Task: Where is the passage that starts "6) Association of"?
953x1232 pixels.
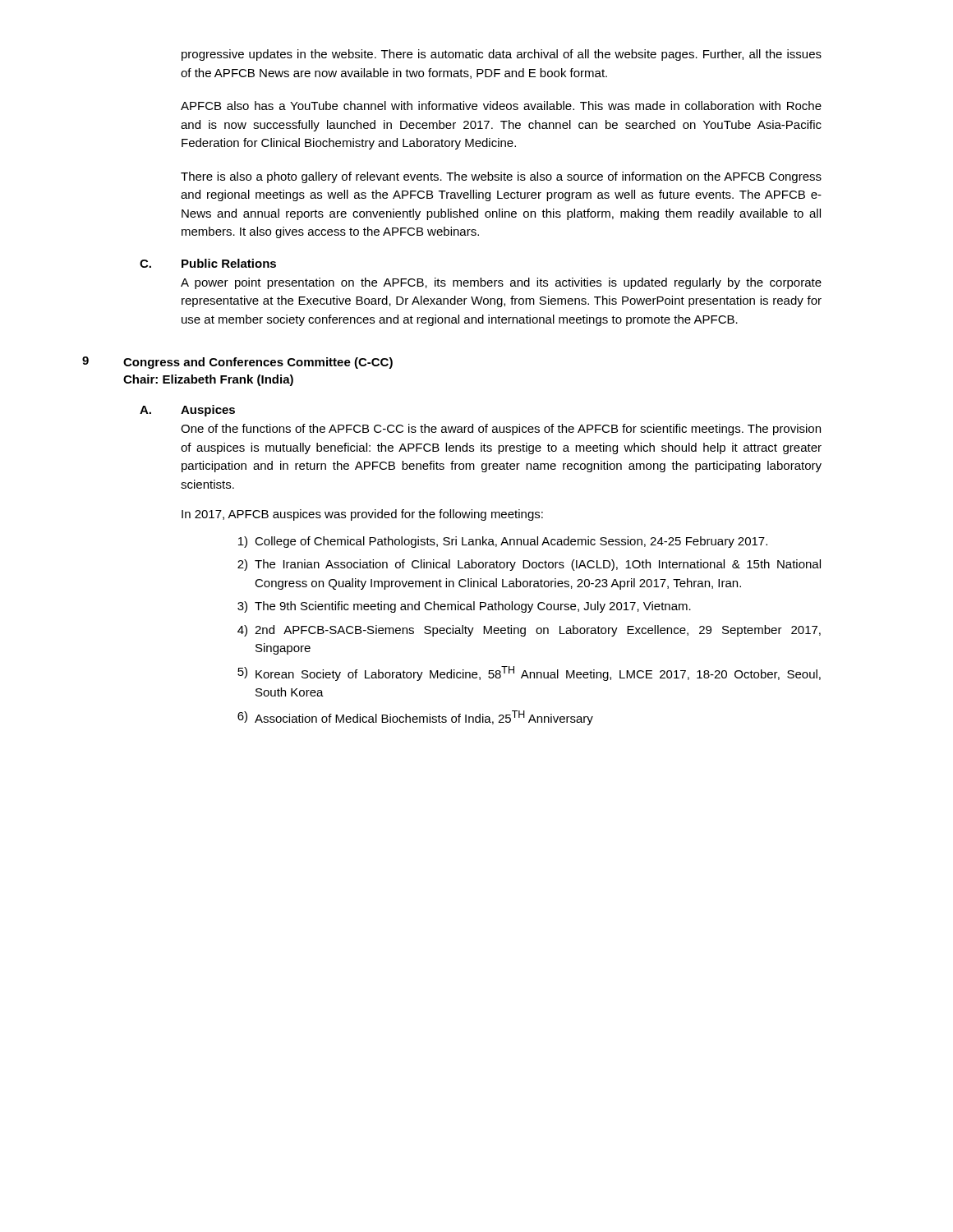Action: pos(522,717)
